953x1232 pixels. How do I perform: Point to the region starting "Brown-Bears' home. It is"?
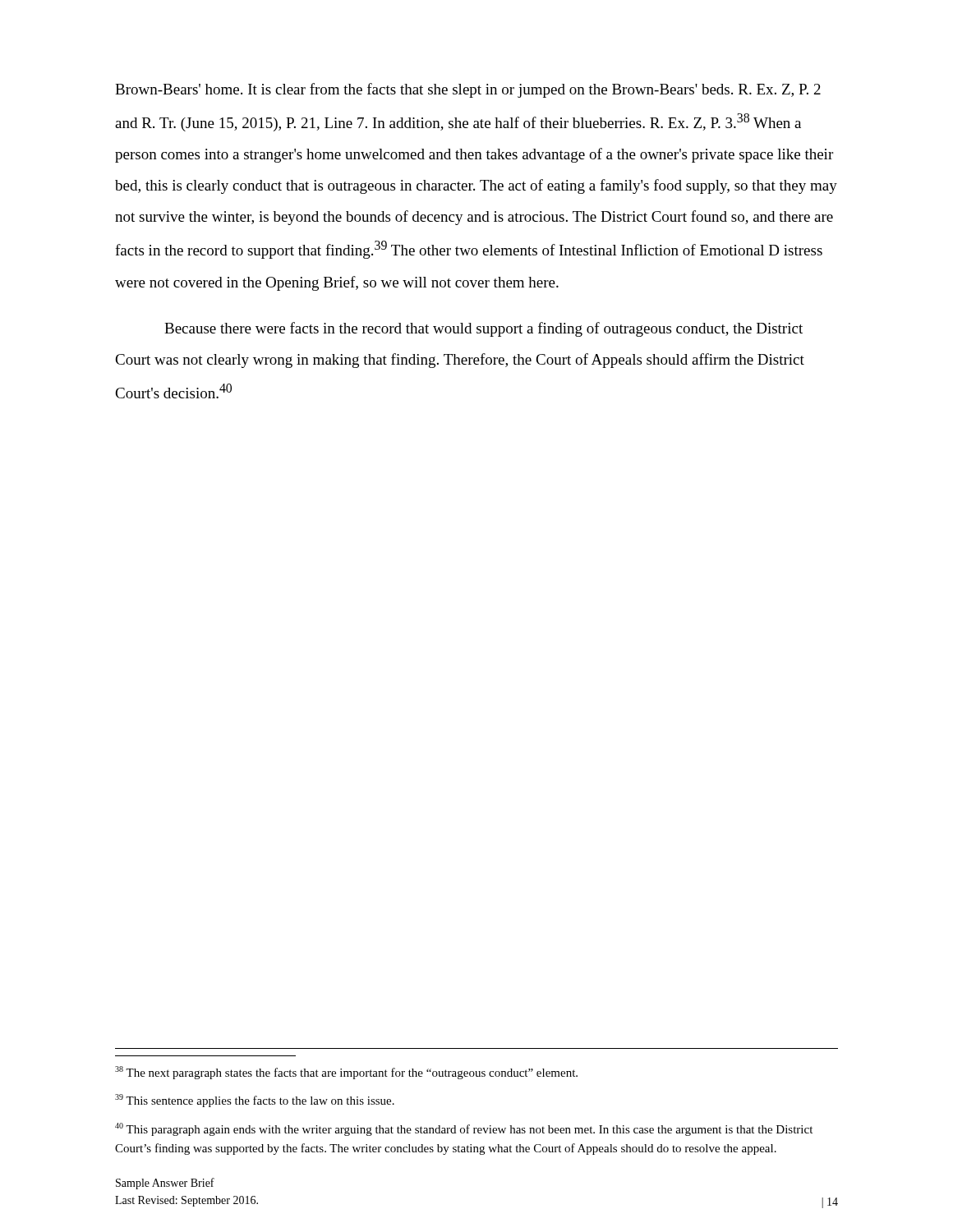[x=476, y=185]
